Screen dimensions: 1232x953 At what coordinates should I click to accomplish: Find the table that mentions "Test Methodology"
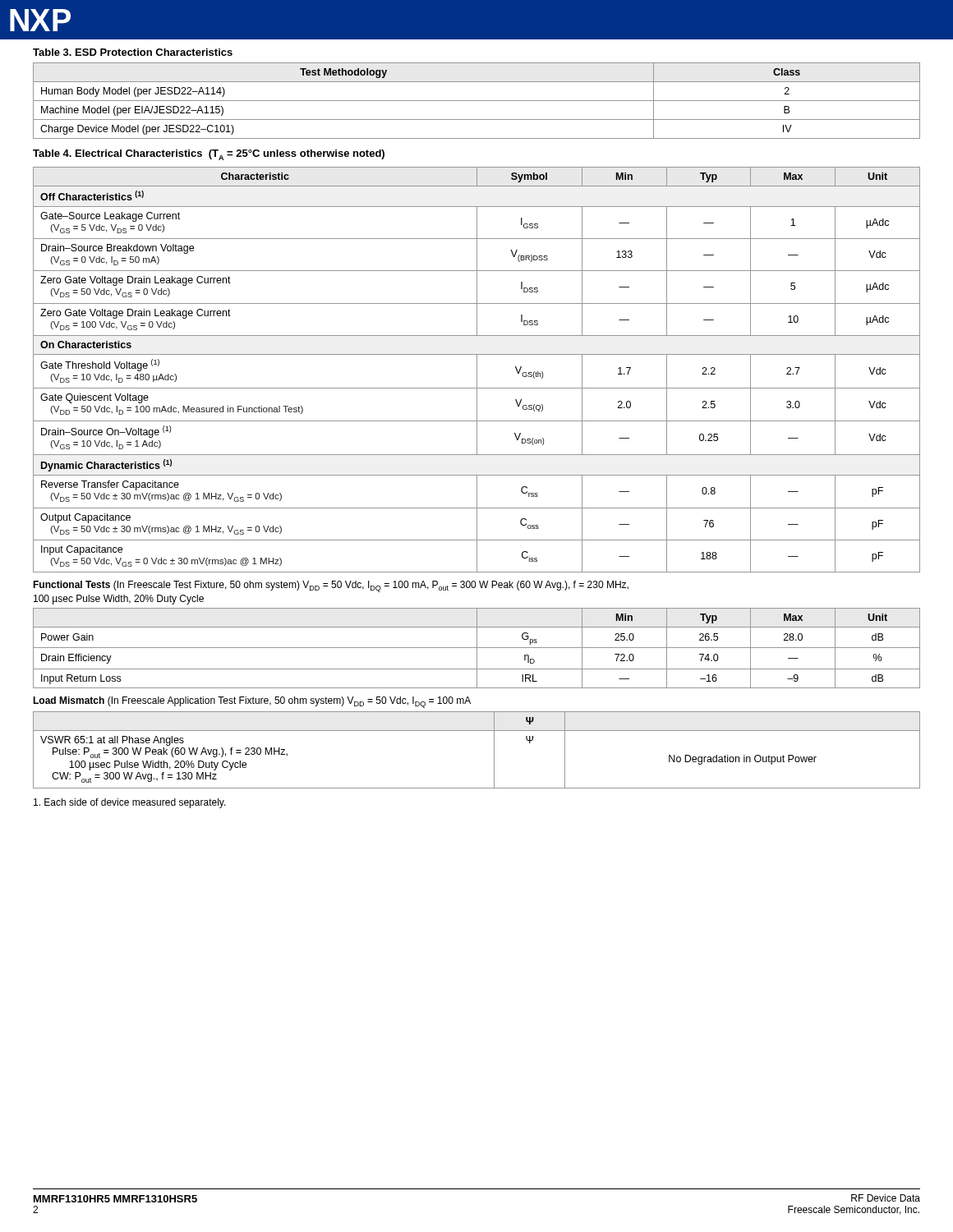tap(476, 101)
